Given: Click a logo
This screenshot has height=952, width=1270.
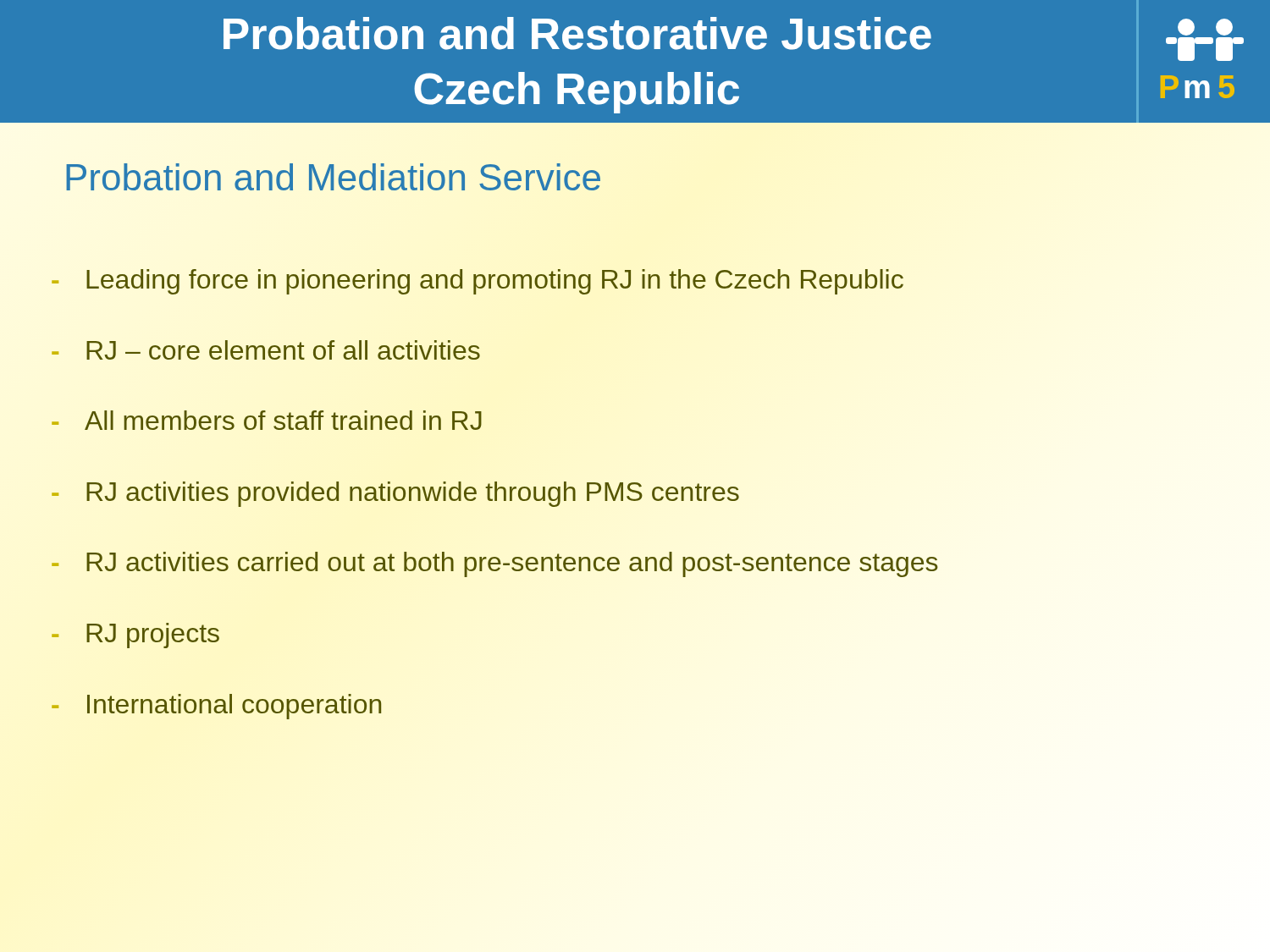Looking at the screenshot, I should tap(1203, 61).
